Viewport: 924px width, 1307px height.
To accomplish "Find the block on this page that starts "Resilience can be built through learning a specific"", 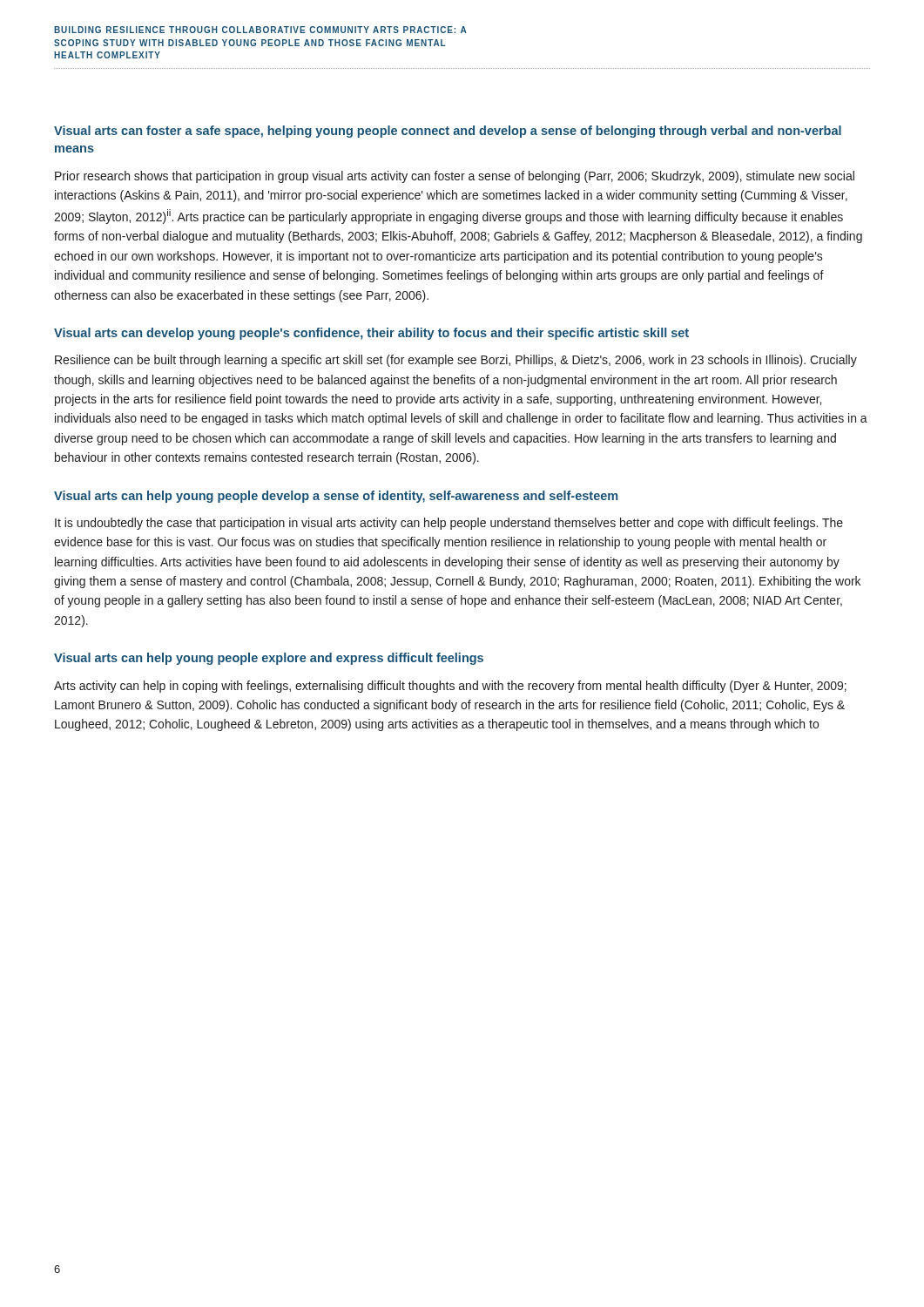I will tap(461, 409).
